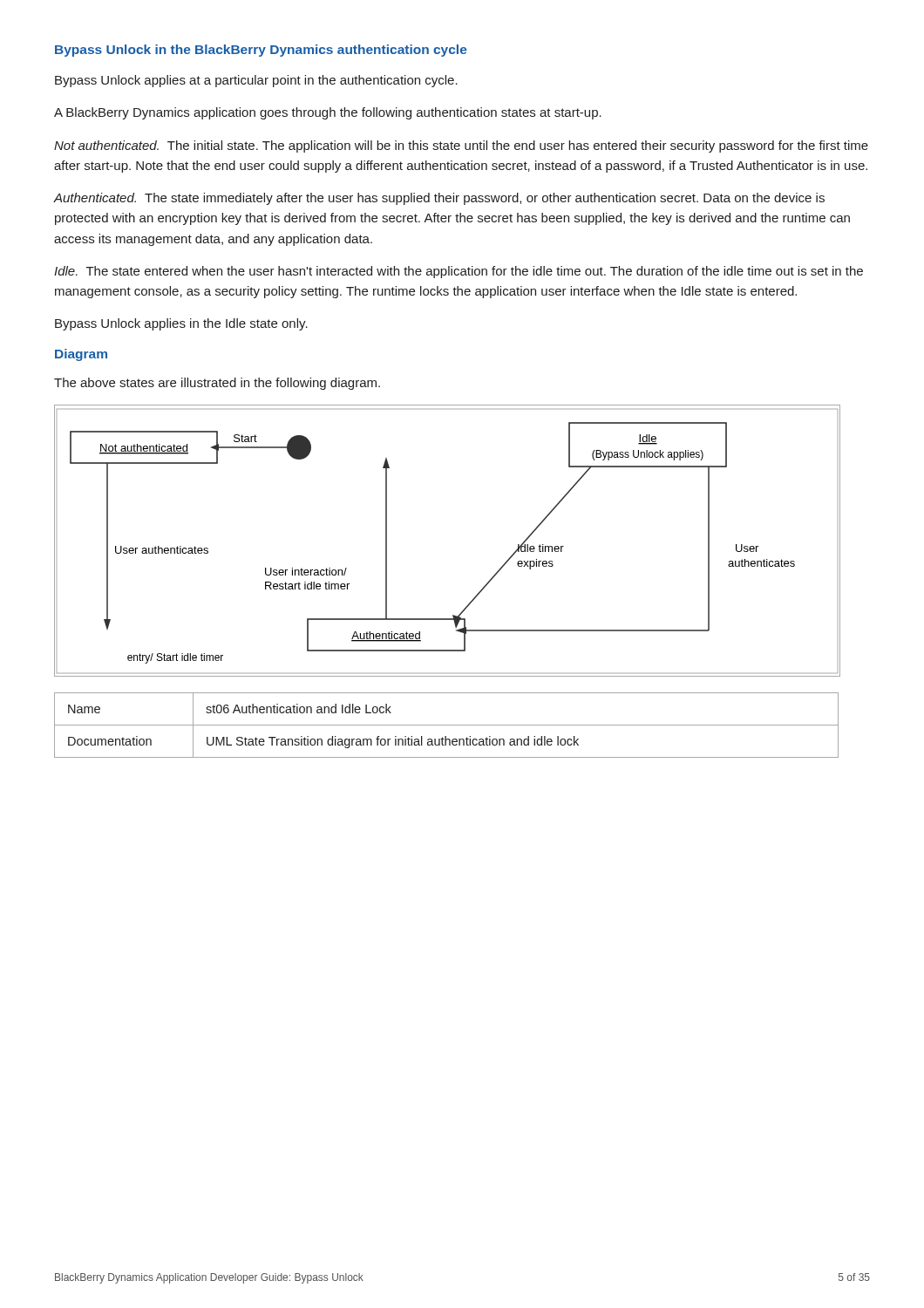Point to the block starting "Bypass Unlock in the BlackBerry"
This screenshot has width=924, height=1308.
pyautogui.click(x=261, y=49)
